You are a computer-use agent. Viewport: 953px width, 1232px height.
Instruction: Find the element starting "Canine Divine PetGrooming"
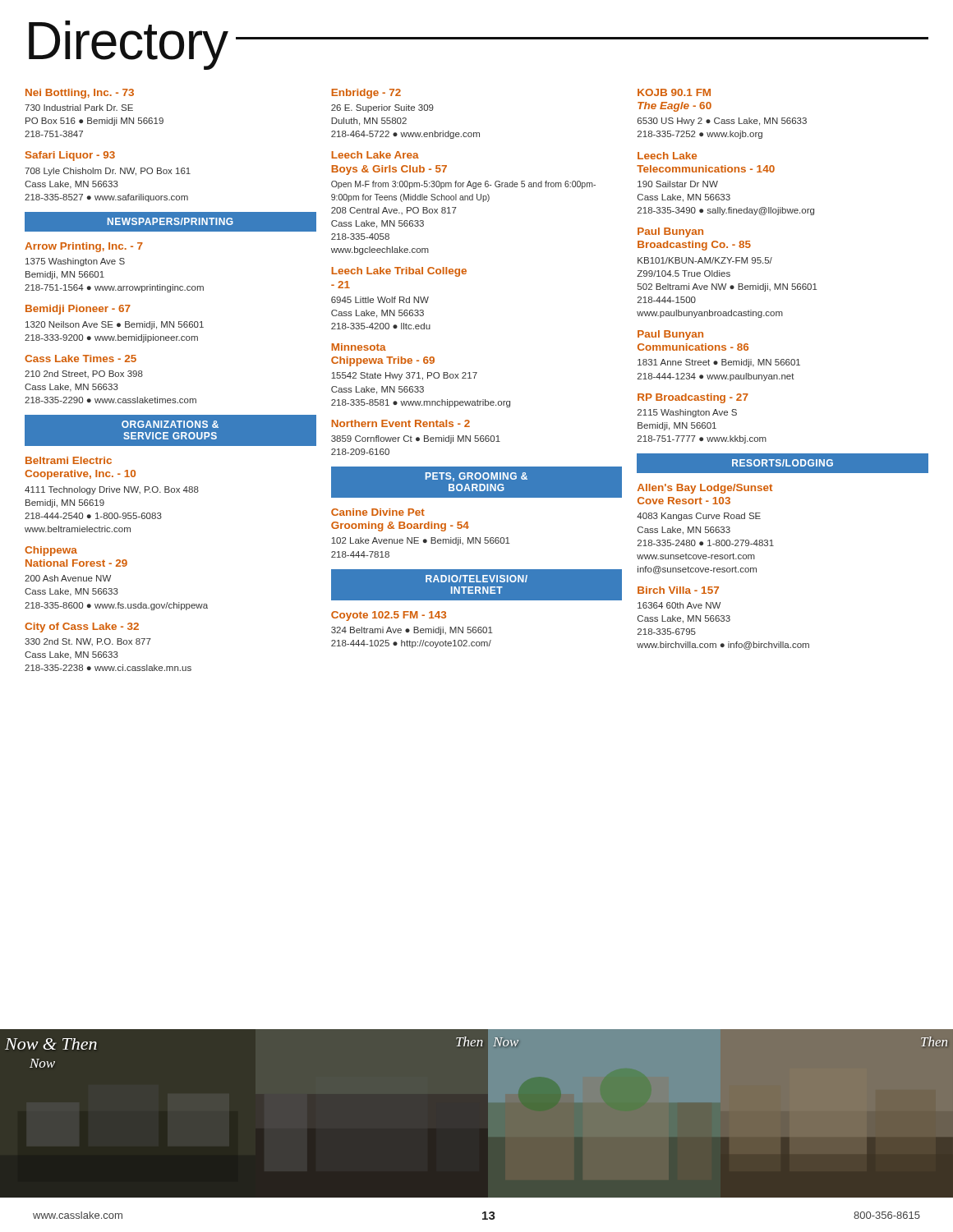coord(476,519)
